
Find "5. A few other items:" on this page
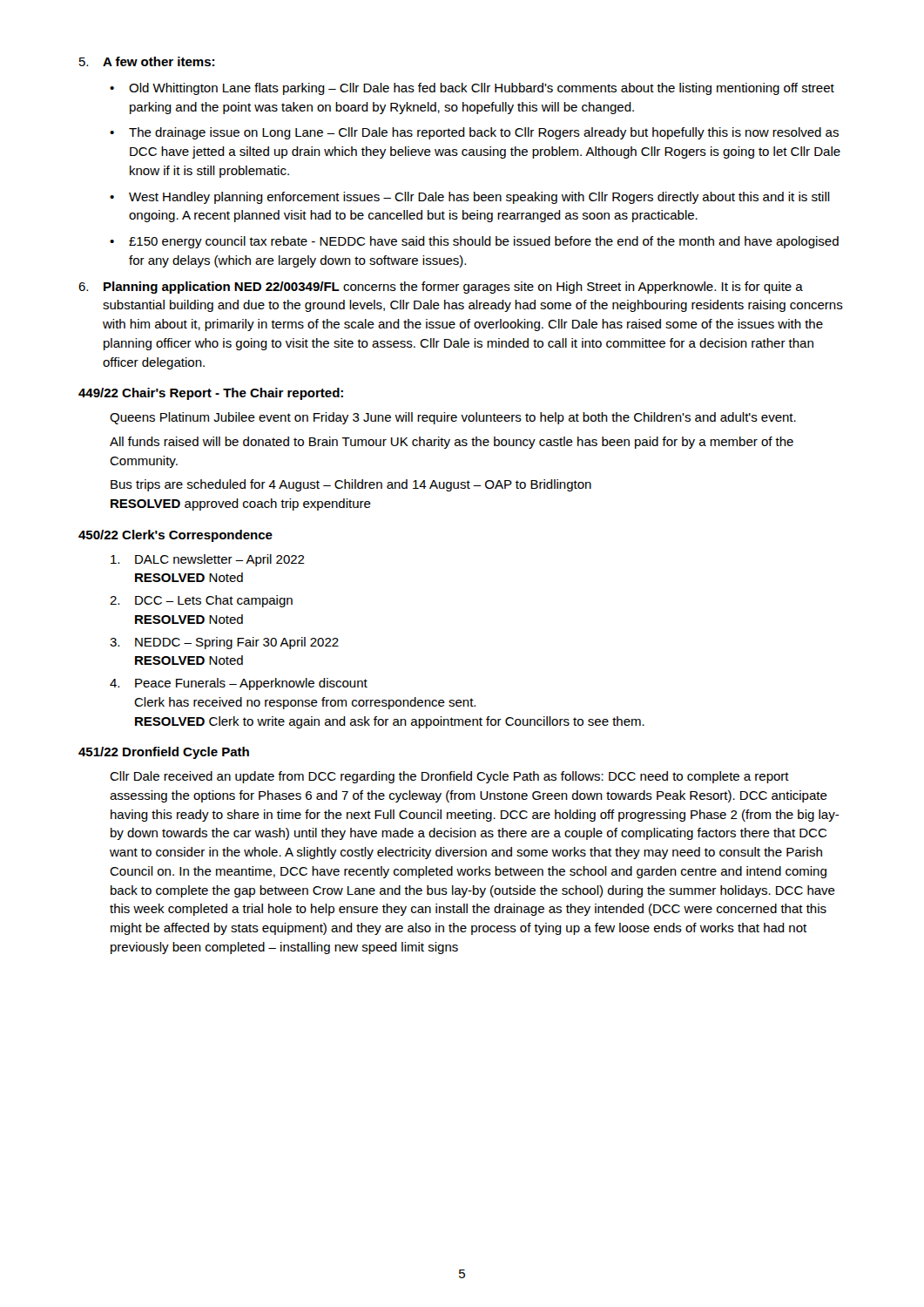tap(147, 62)
